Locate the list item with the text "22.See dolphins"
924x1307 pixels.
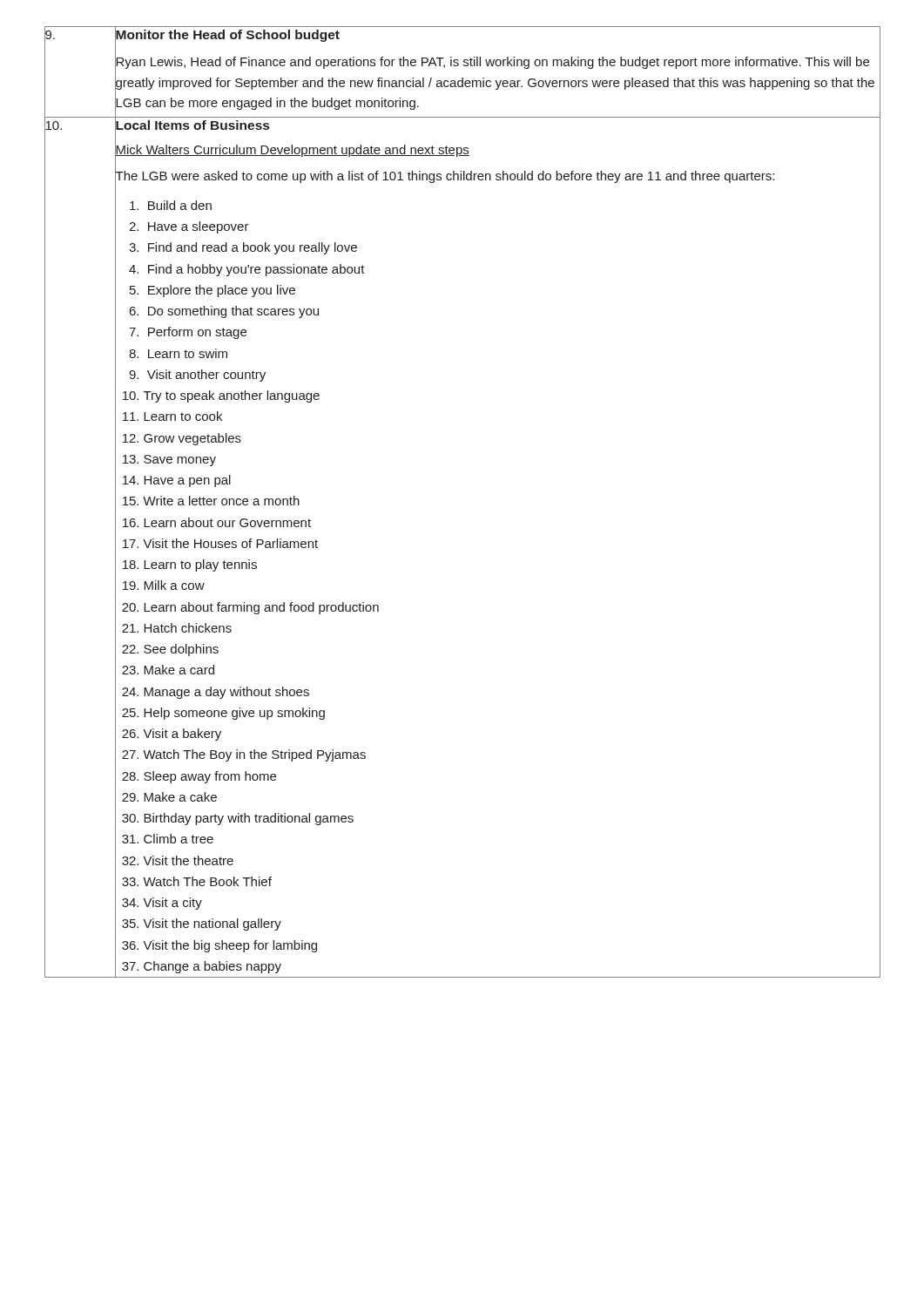(x=167, y=649)
